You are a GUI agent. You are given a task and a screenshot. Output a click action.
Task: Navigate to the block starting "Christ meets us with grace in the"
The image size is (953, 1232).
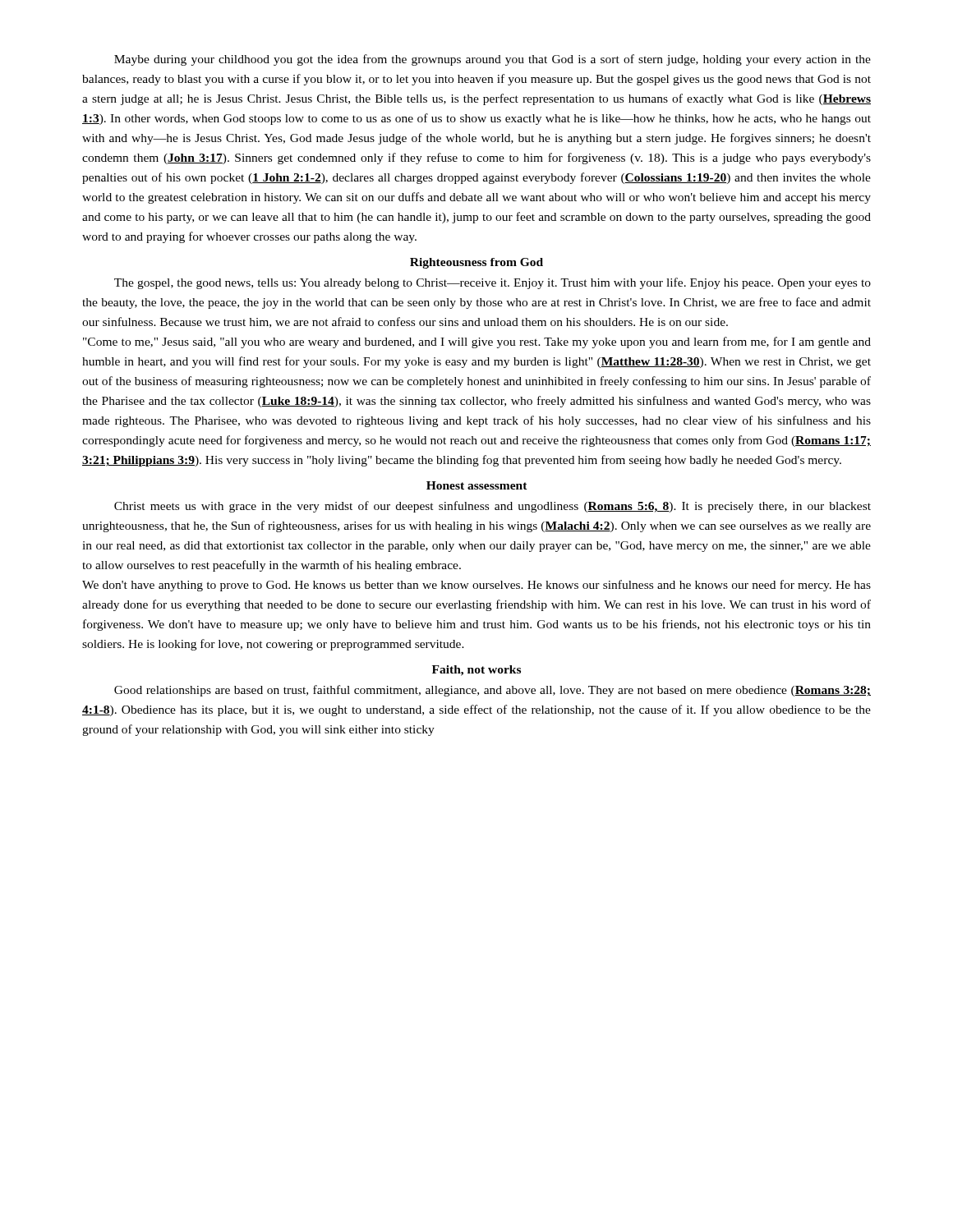(x=476, y=575)
